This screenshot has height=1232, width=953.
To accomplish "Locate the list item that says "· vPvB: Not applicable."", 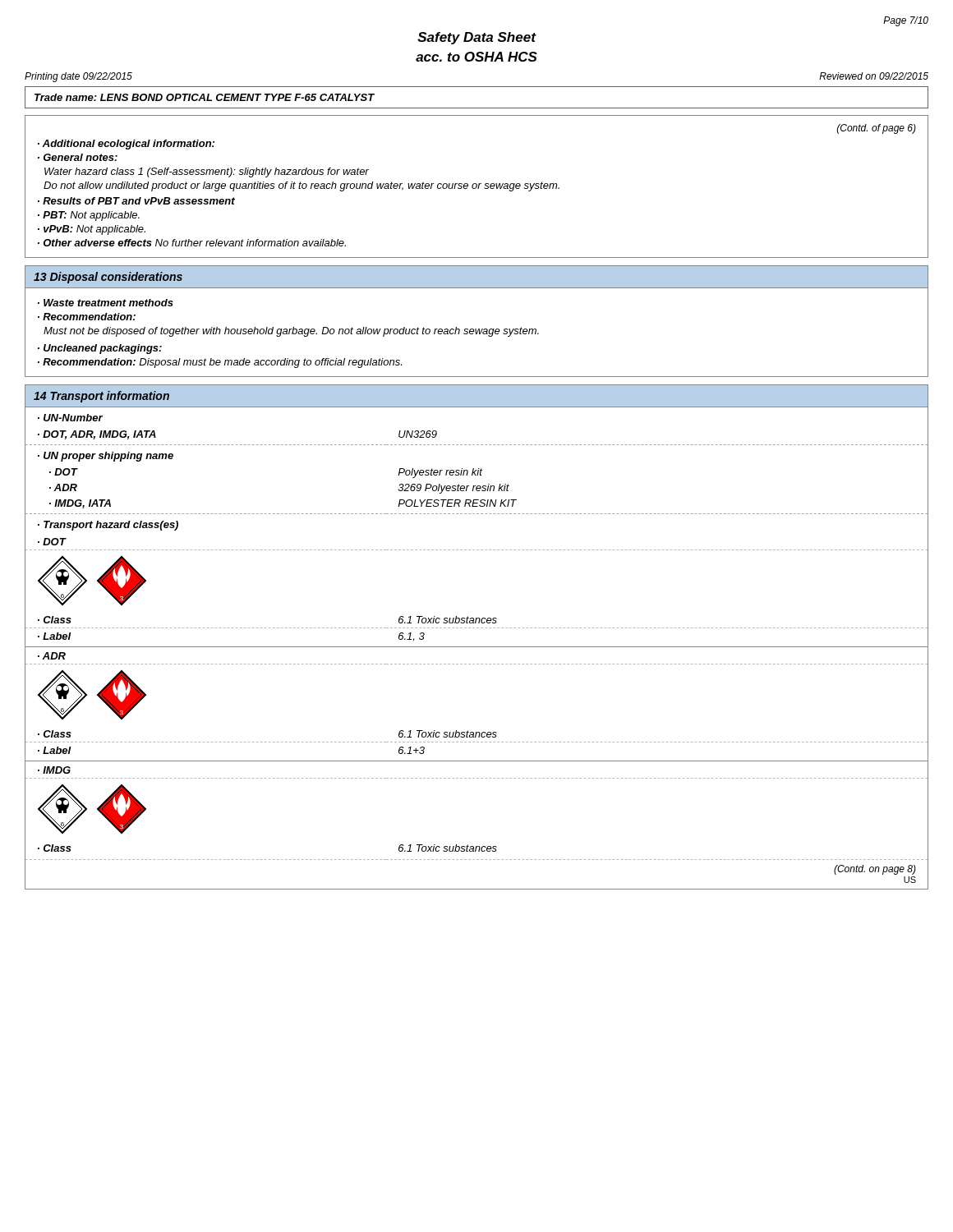I will [92, 228].
